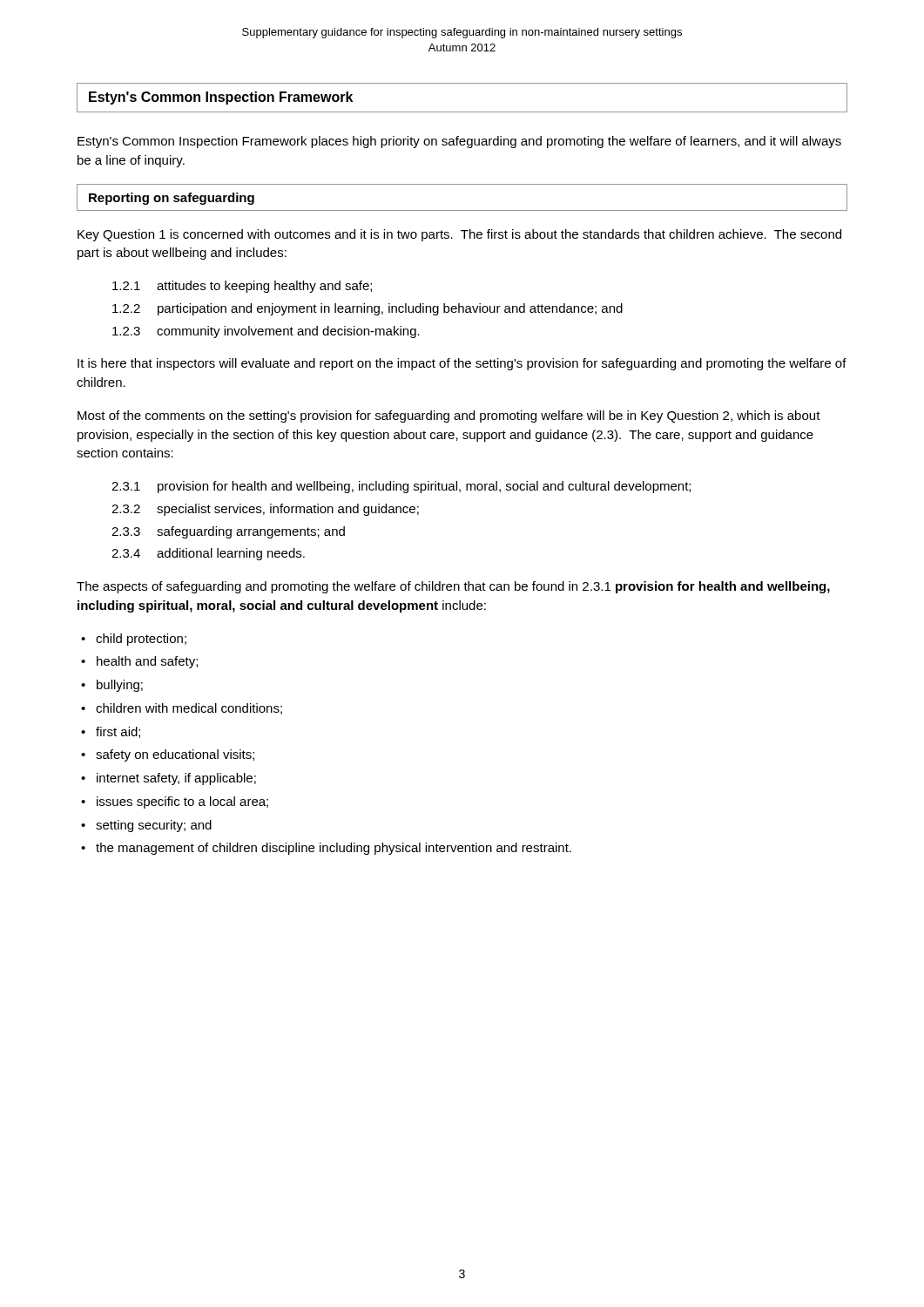Navigate to the region starting "Estyn's Common Inspection Framework places high priority on"
The image size is (924, 1307).
point(459,150)
